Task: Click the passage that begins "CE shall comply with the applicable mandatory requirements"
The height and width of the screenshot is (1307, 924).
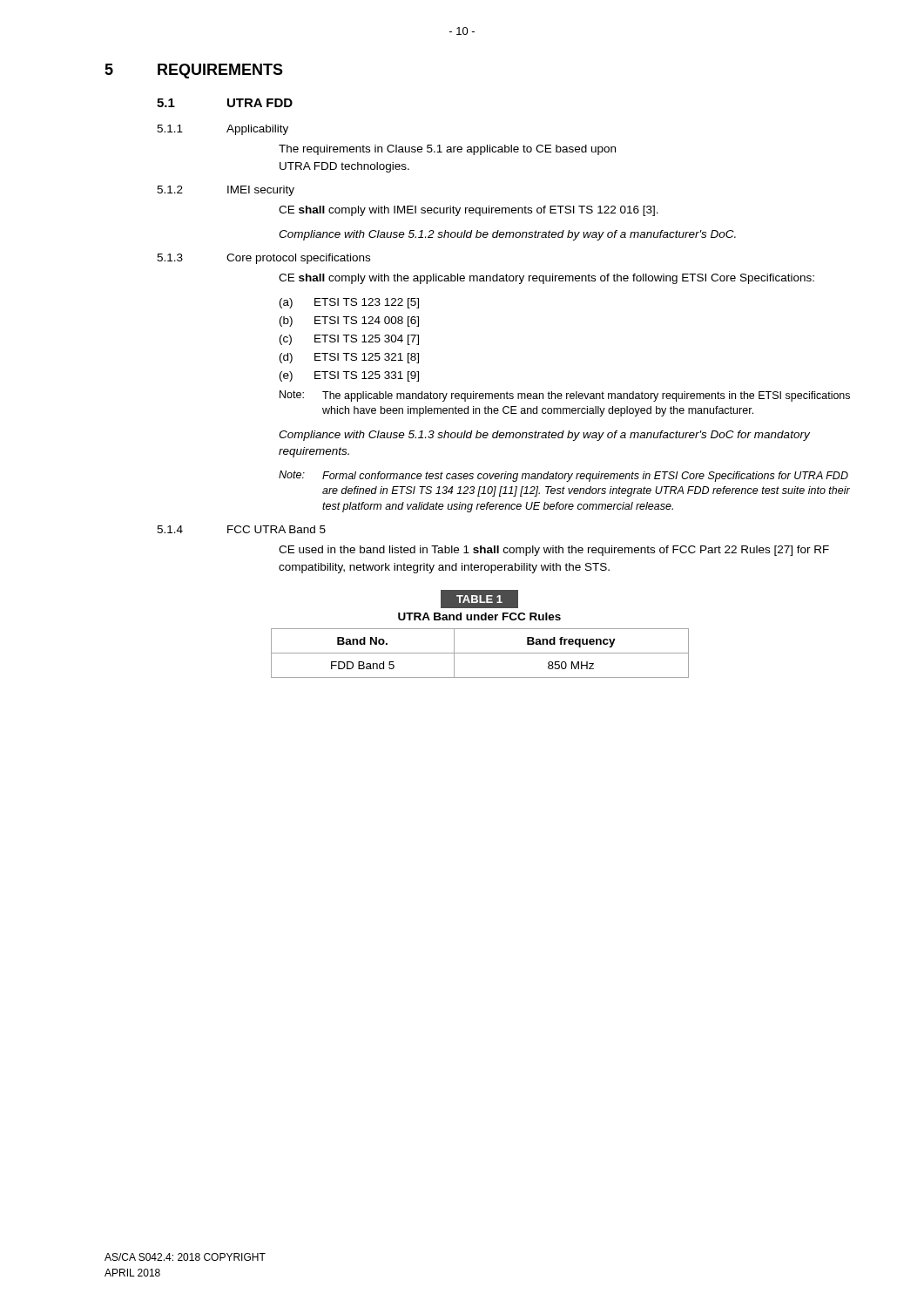Action: coord(567,278)
